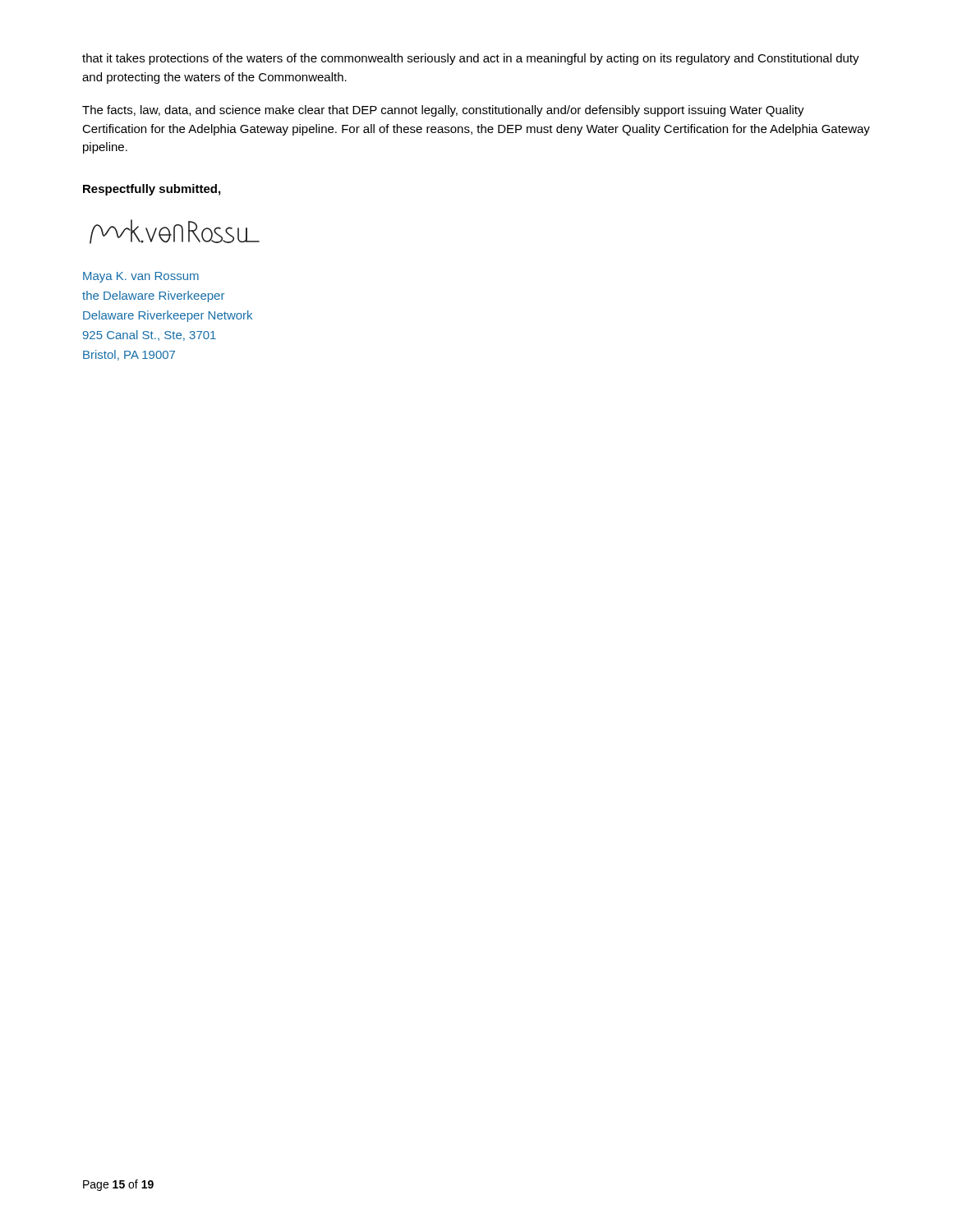Locate the text "Respectfully submitted,"
This screenshot has height=1232, width=953.
152,188
